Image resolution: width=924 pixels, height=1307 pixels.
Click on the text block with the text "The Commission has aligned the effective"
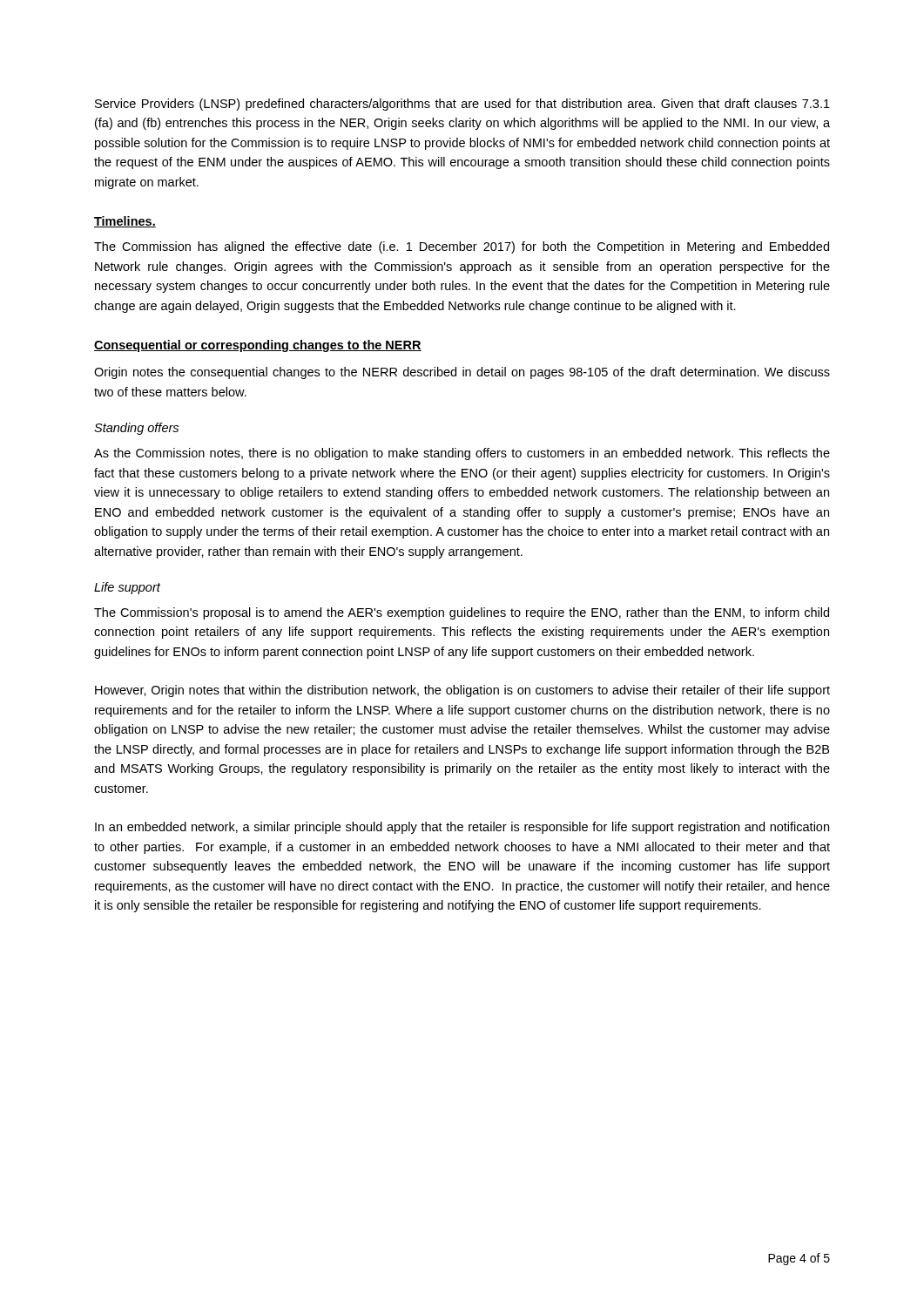pos(462,276)
